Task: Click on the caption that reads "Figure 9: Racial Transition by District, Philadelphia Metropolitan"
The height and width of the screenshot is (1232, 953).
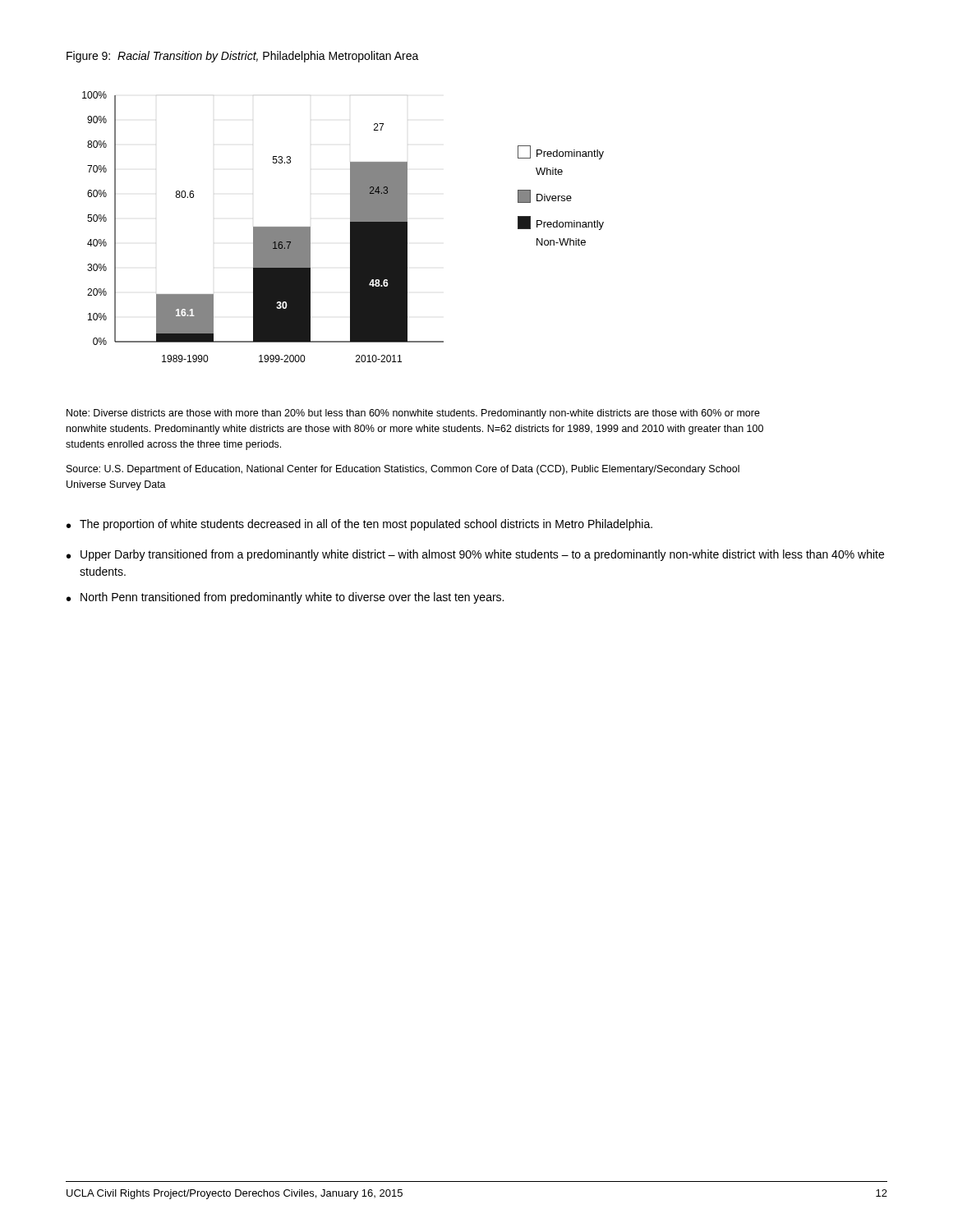Action: pyautogui.click(x=242, y=56)
